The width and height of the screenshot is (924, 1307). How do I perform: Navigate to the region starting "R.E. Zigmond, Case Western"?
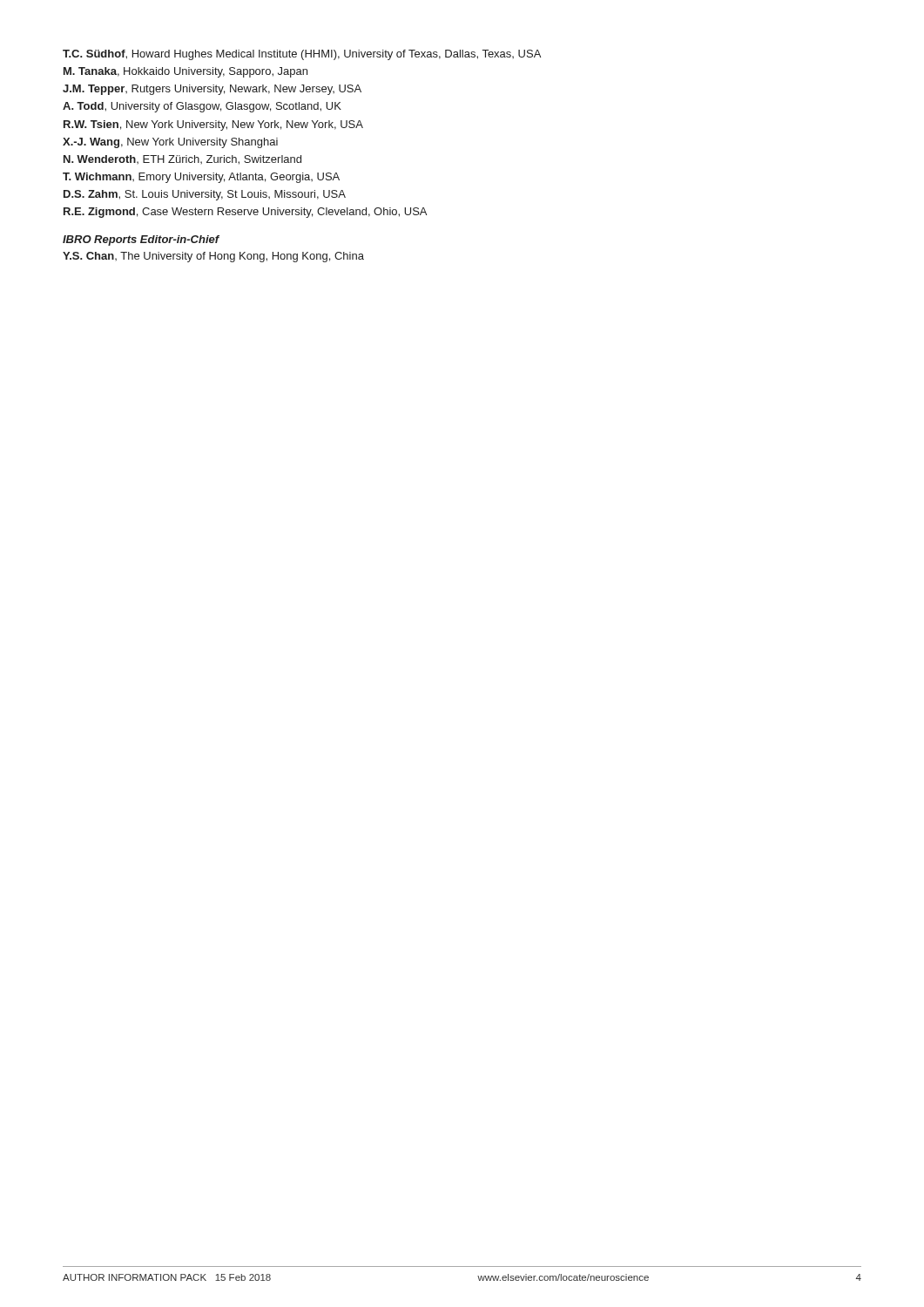tap(245, 211)
